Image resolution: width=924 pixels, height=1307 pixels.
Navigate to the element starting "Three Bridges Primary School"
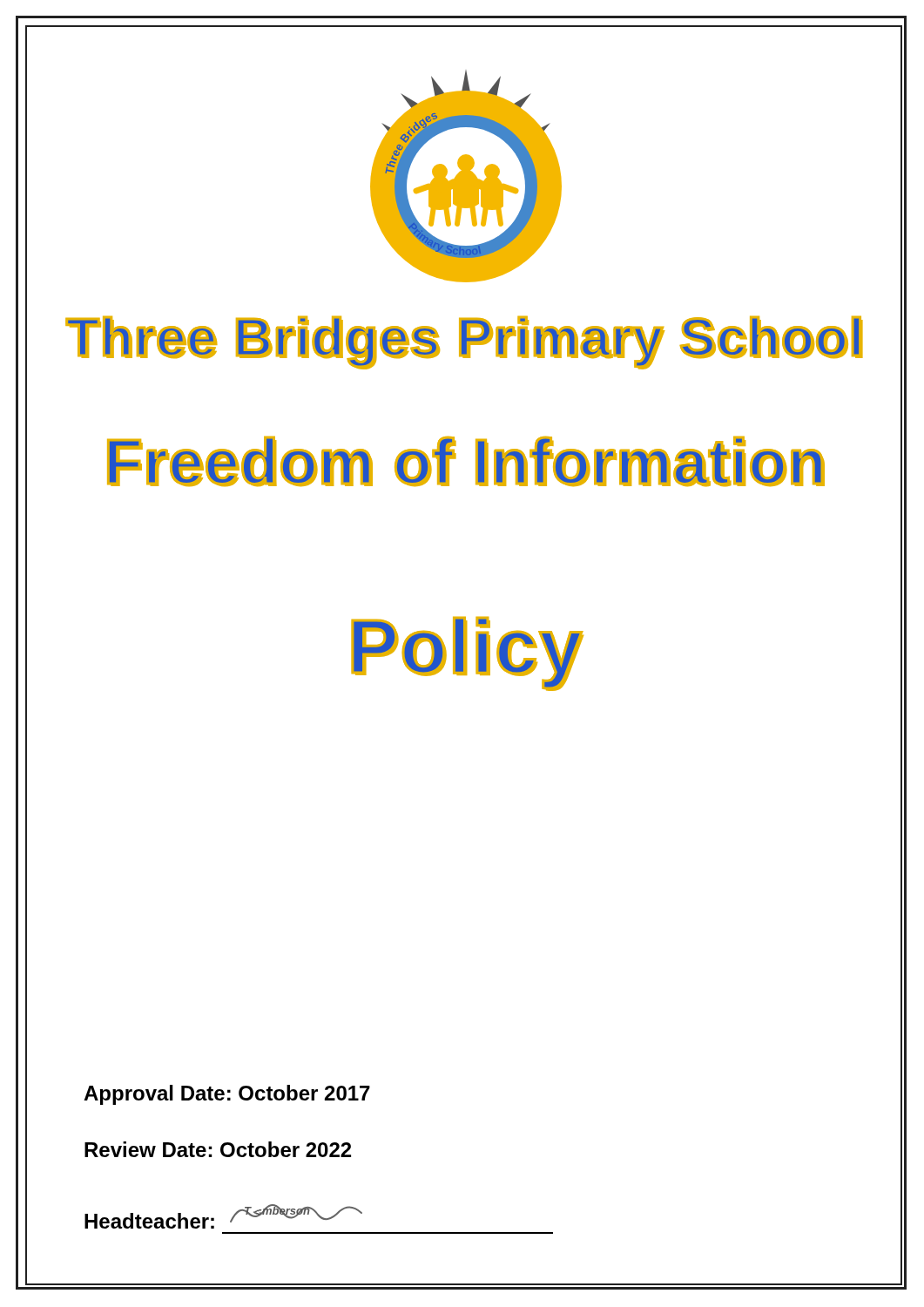tap(465, 337)
